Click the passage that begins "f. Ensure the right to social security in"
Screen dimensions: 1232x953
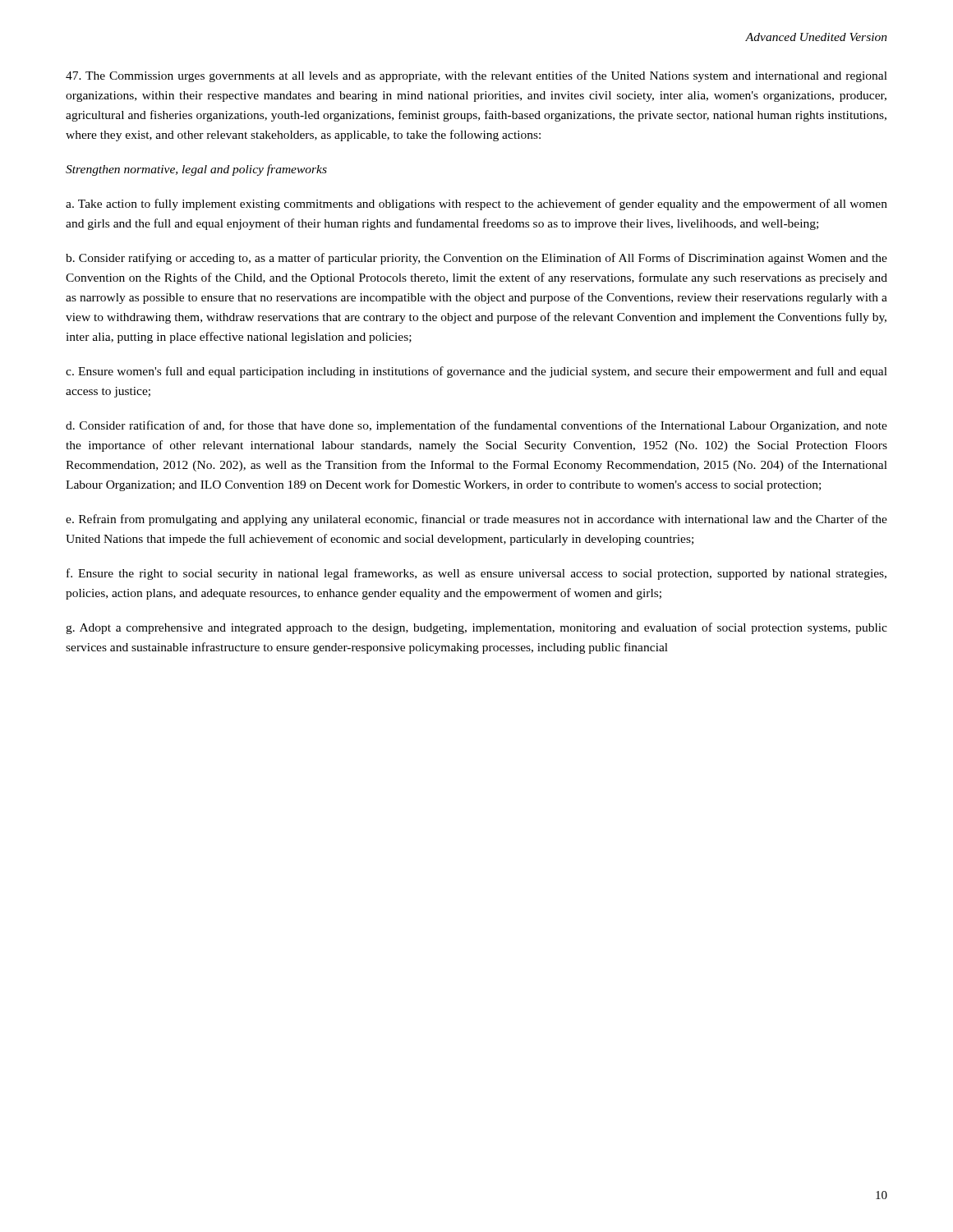(476, 583)
